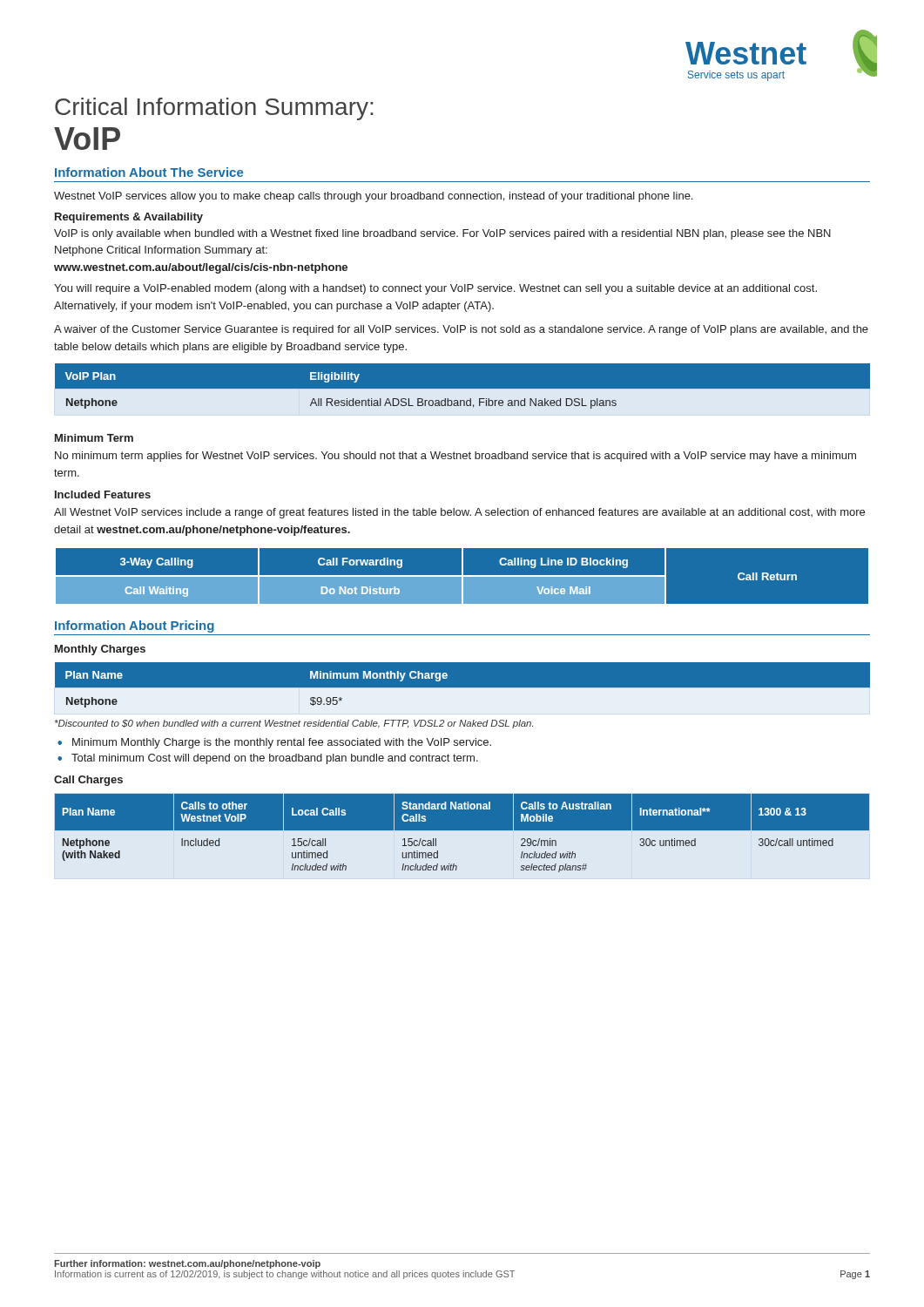Click on the section header with the text "Information About Pricing"
924x1307 pixels.
[462, 627]
